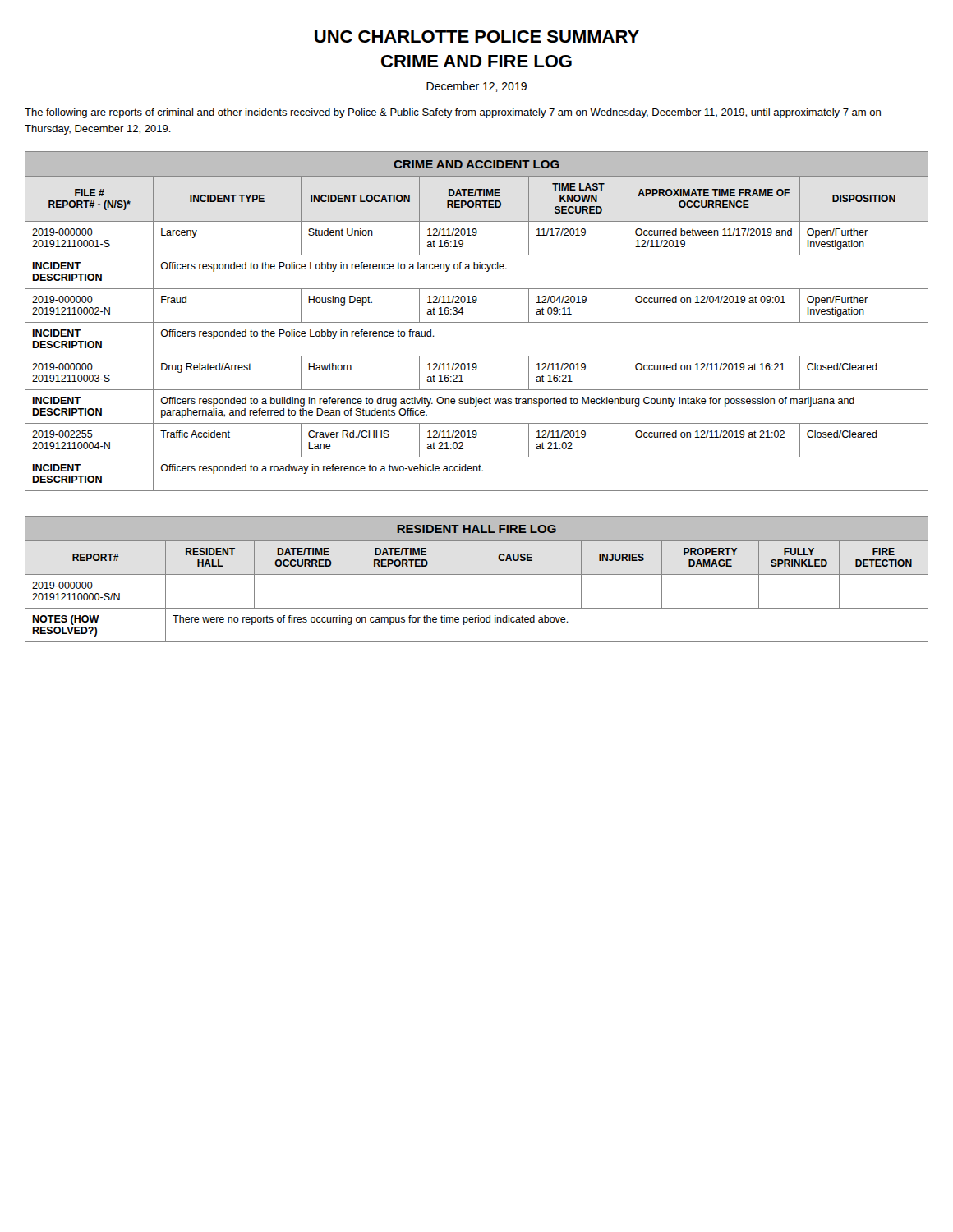Locate the block of text that opens with "The following are reports of criminal and"
Image resolution: width=953 pixels, height=1232 pixels.
pos(453,120)
